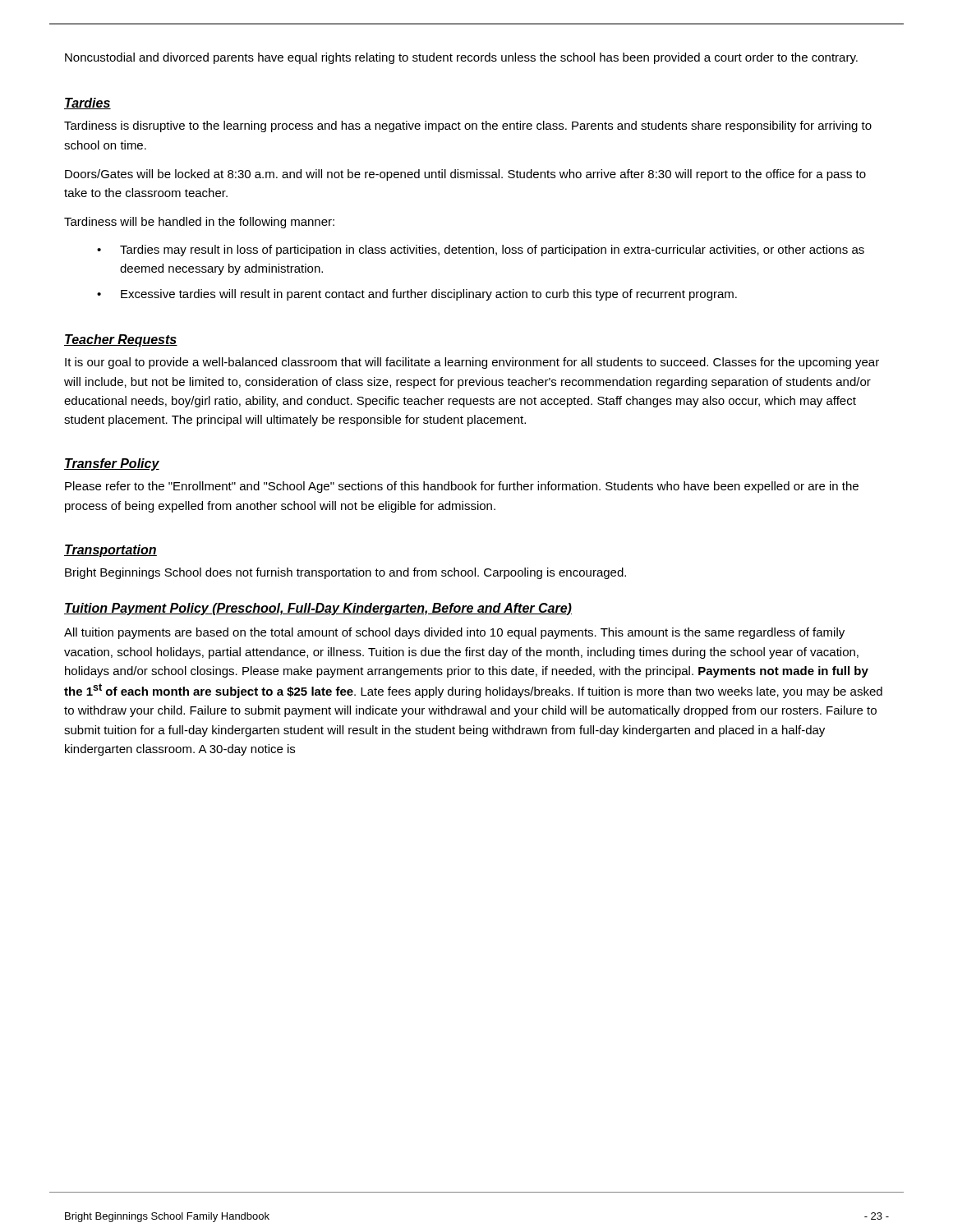
Task: Point to "Teacher Requests"
Action: click(120, 340)
